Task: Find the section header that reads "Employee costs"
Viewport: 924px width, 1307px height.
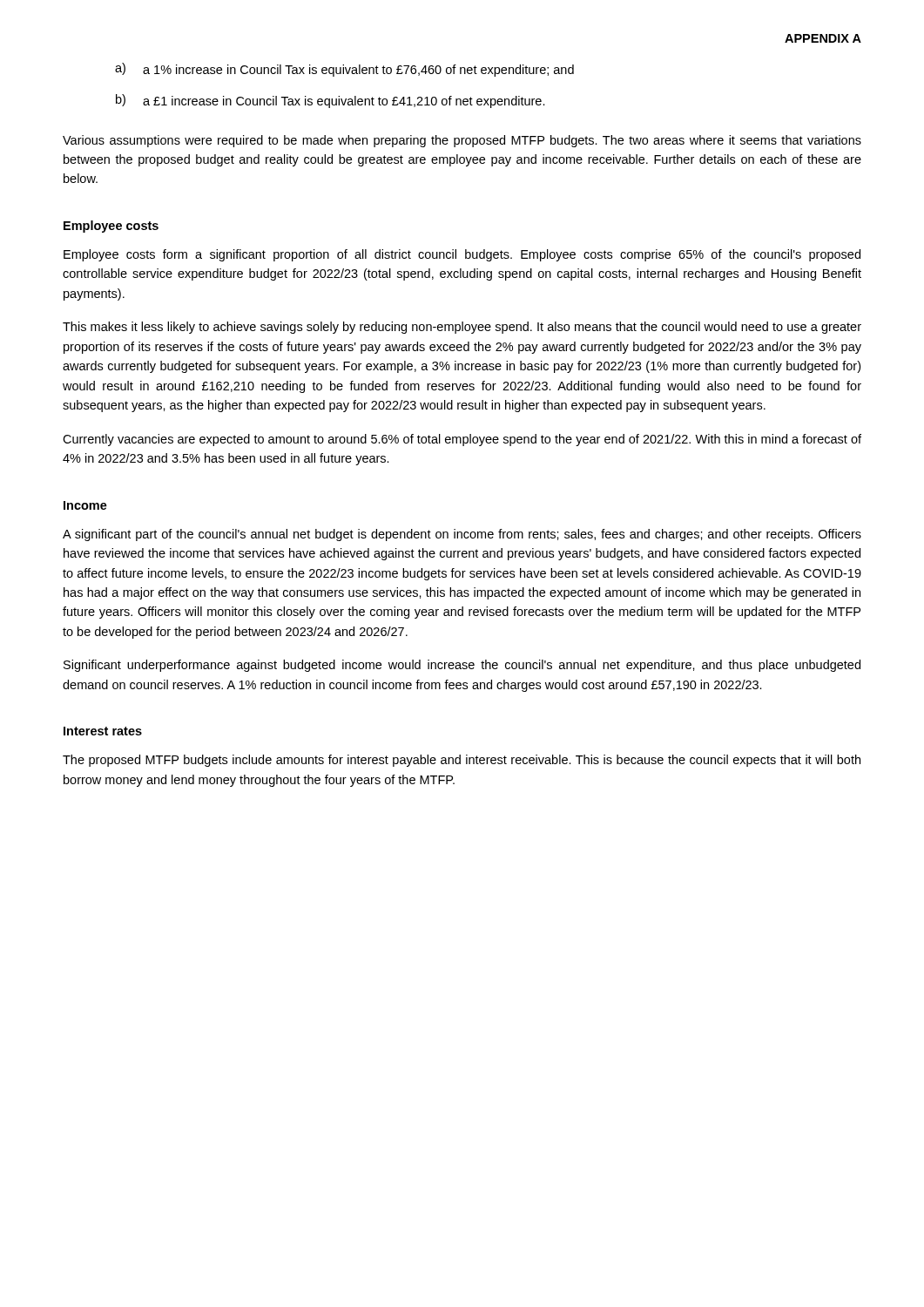Action: 111,226
